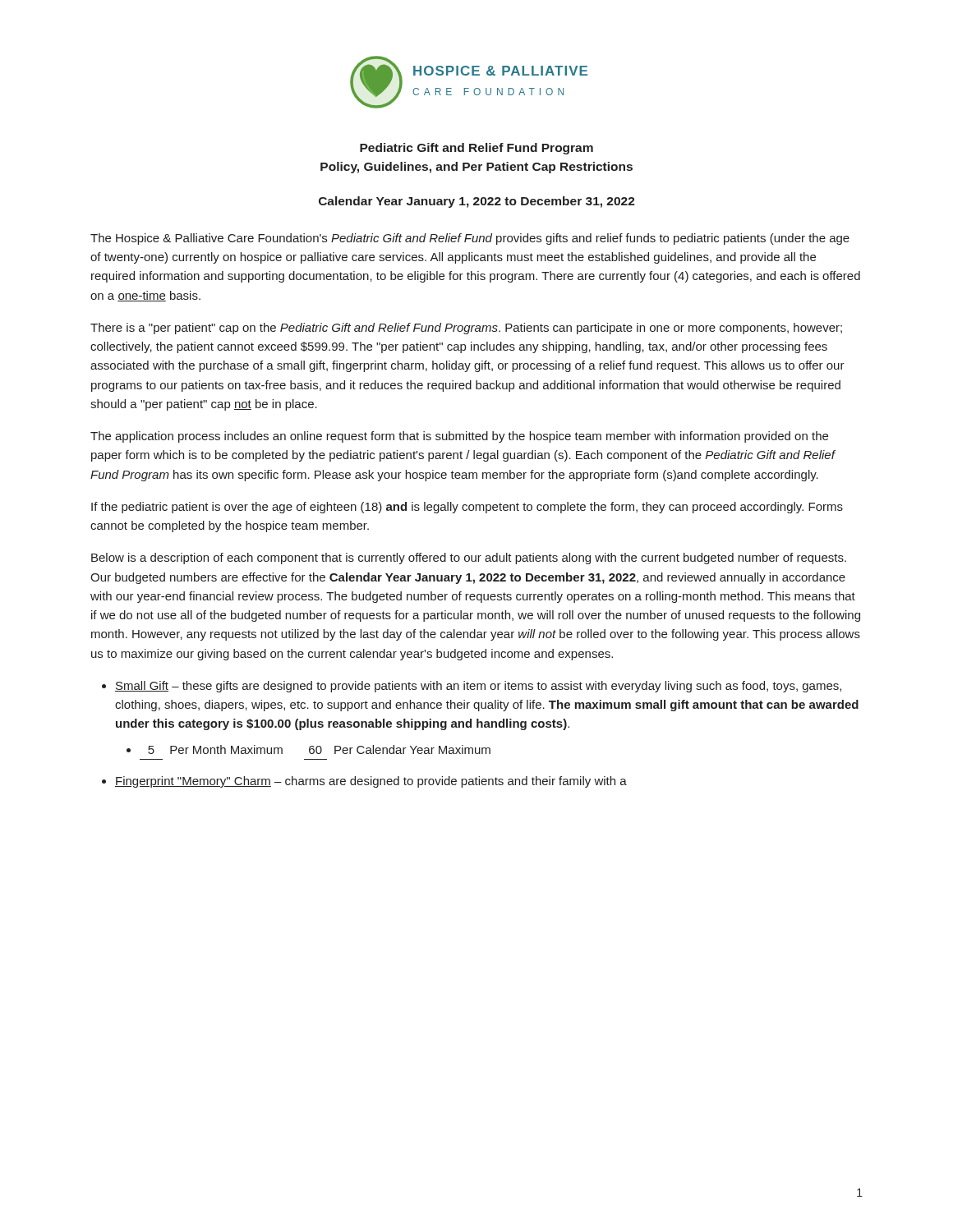Screen dimensions: 1232x953
Task: Locate the block of text that opens with "5 Per Month Maximum 60 Per Calendar Year"
Action: point(315,750)
